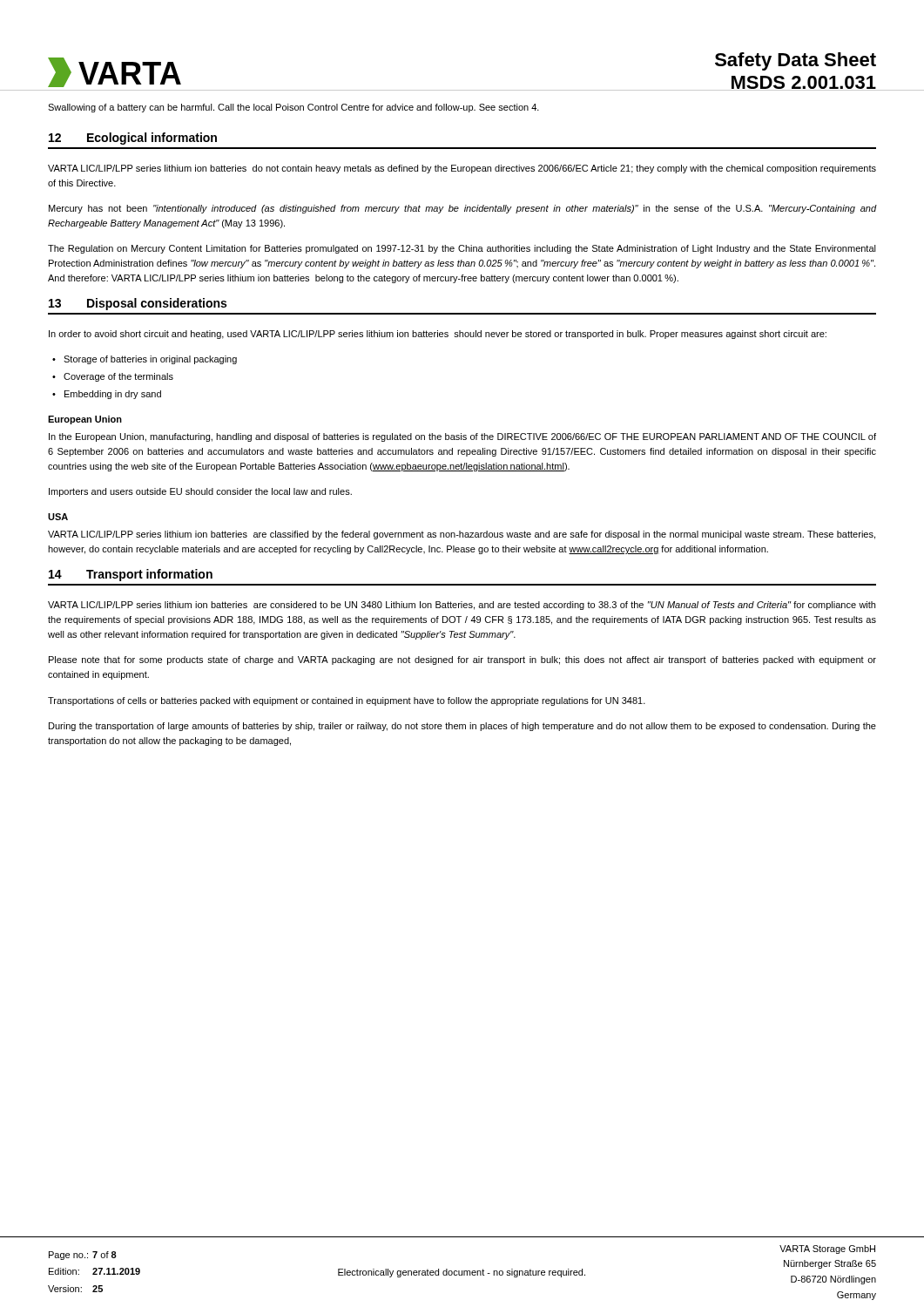Click on the text block that says "During the transportation of"
Screen dimensions: 1307x924
tap(462, 733)
